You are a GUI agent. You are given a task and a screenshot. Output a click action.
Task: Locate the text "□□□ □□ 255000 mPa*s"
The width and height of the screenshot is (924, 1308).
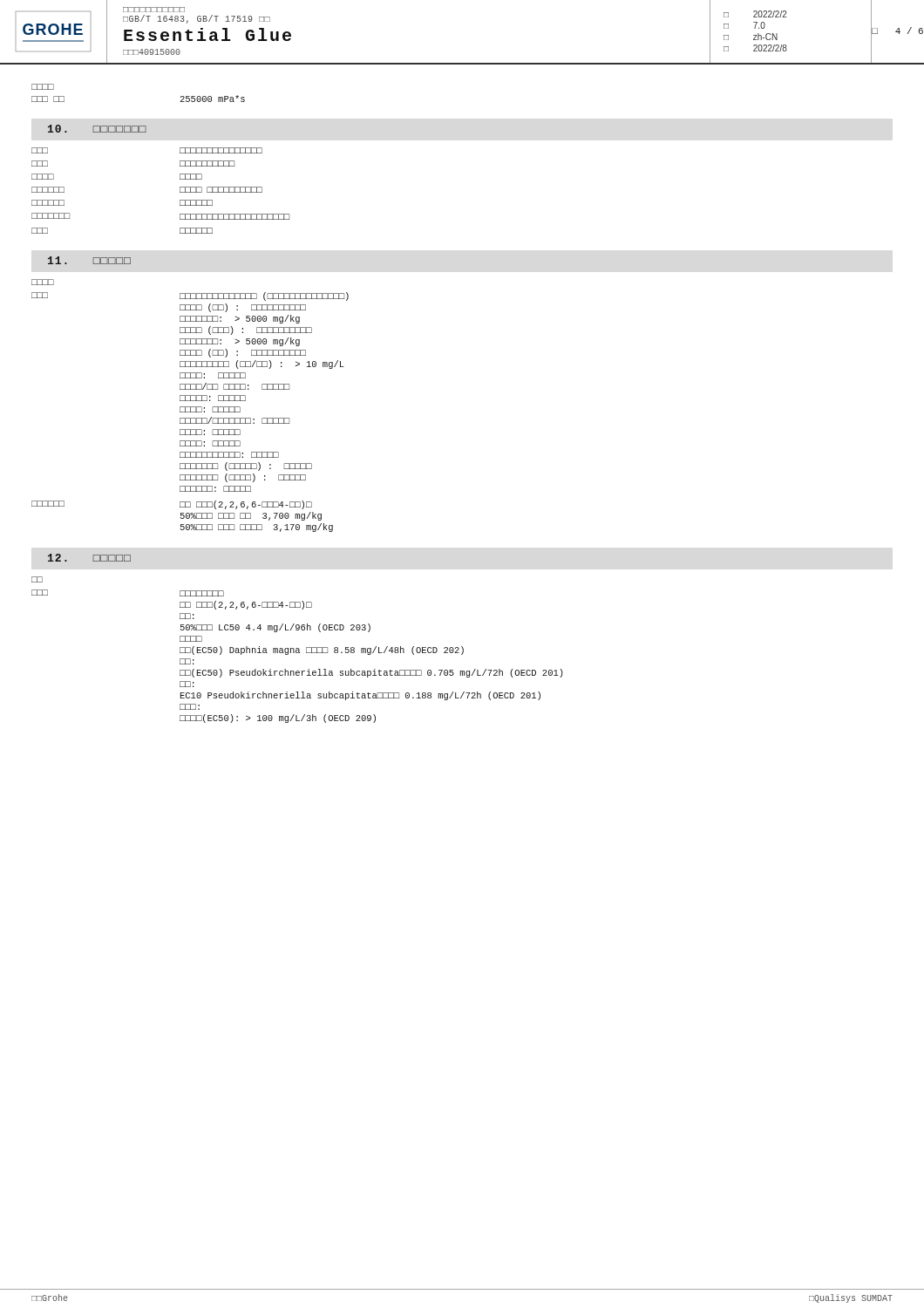click(40, 96)
